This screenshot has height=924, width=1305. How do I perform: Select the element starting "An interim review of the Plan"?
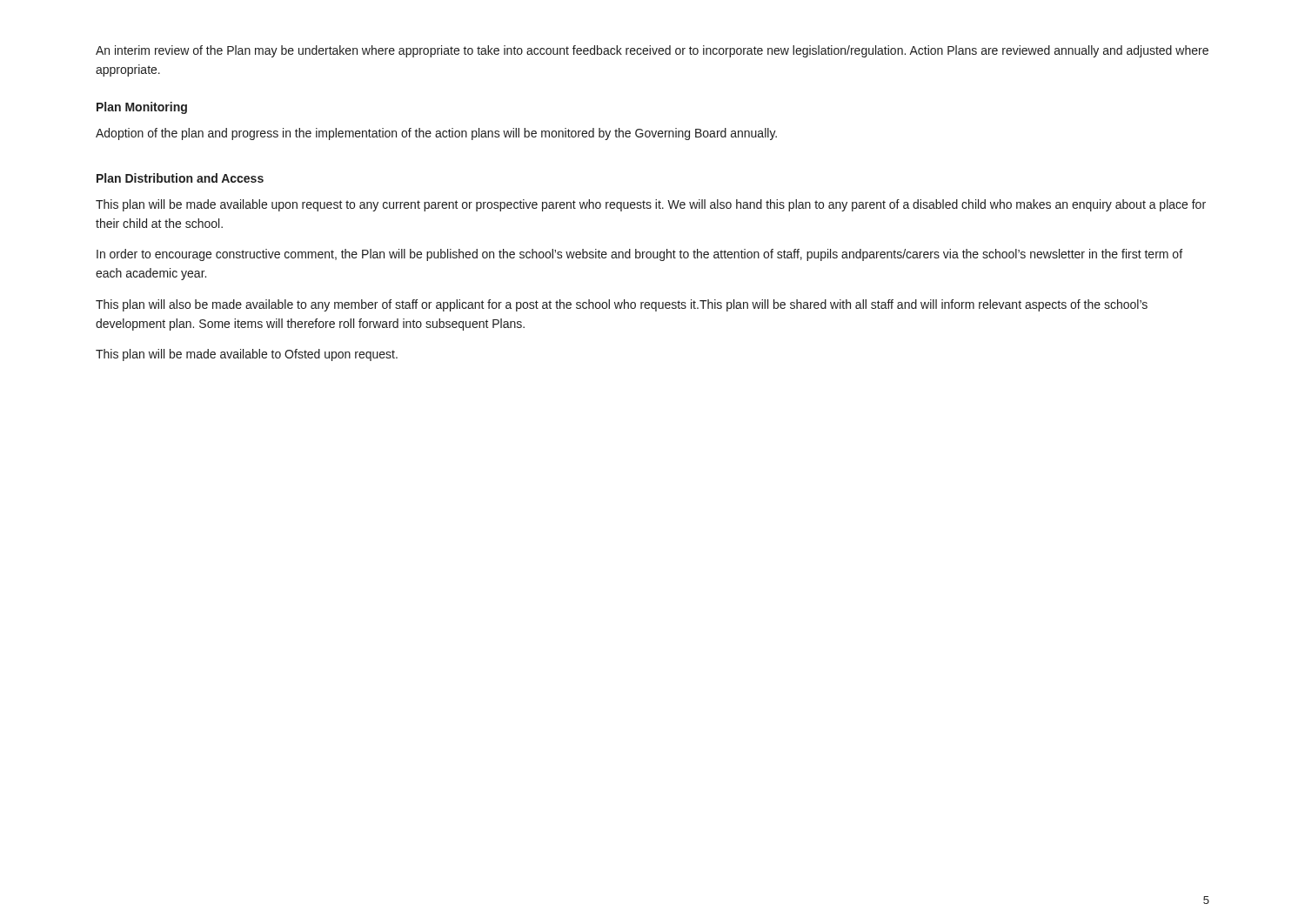[652, 60]
